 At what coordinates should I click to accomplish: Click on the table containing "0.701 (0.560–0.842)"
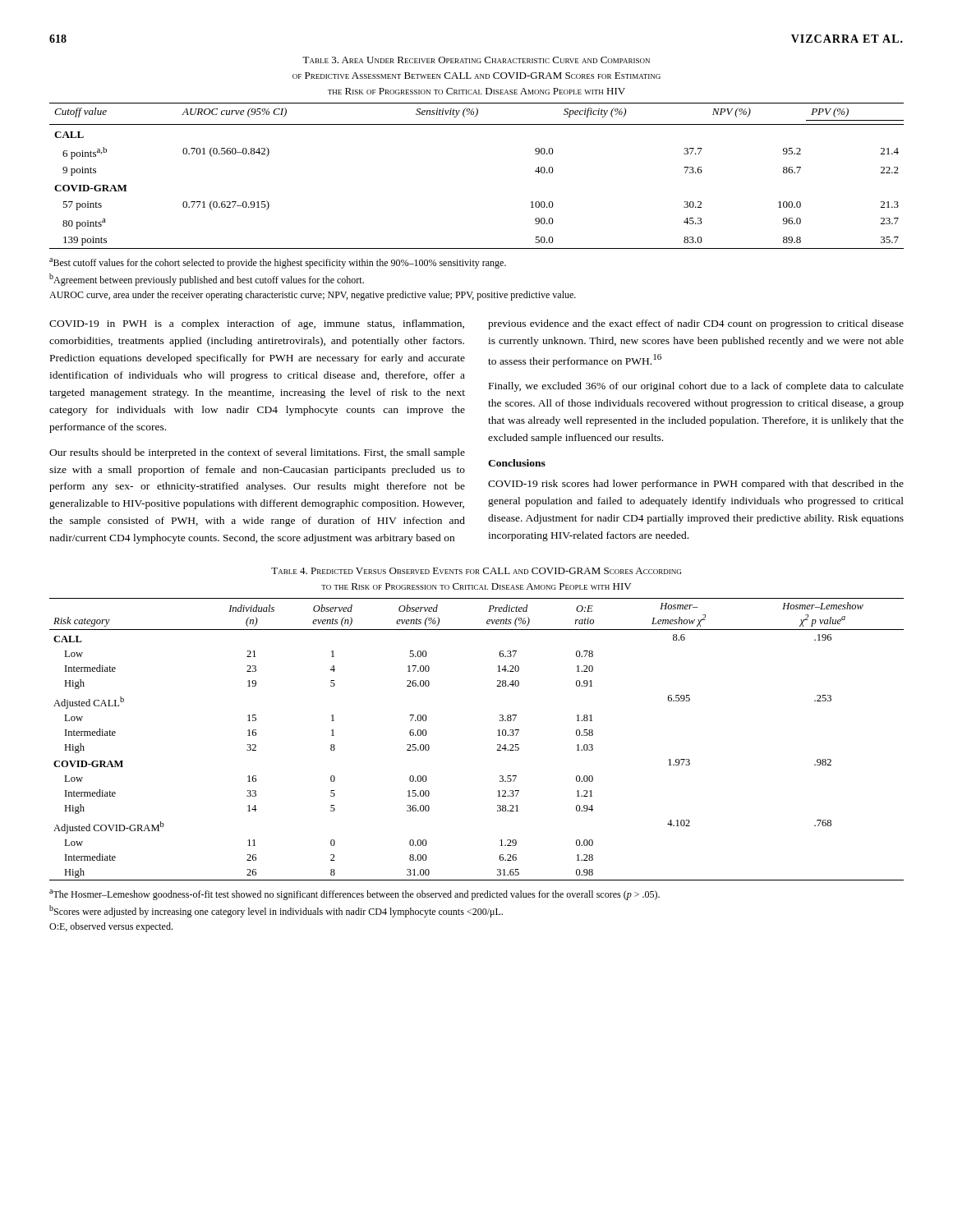click(x=476, y=176)
